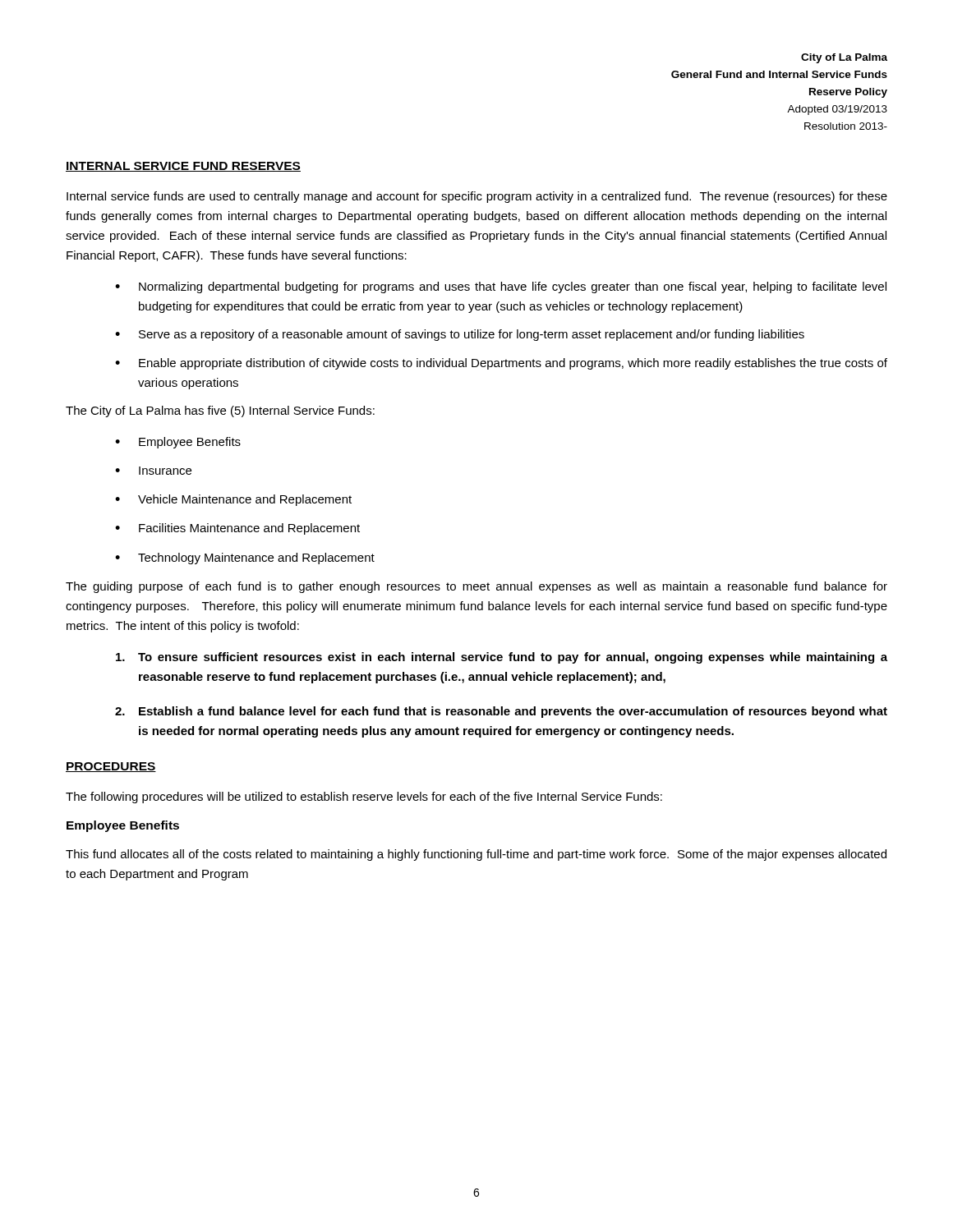Find the text block that reads "The City of La"
This screenshot has height=1232, width=953.
tap(221, 410)
